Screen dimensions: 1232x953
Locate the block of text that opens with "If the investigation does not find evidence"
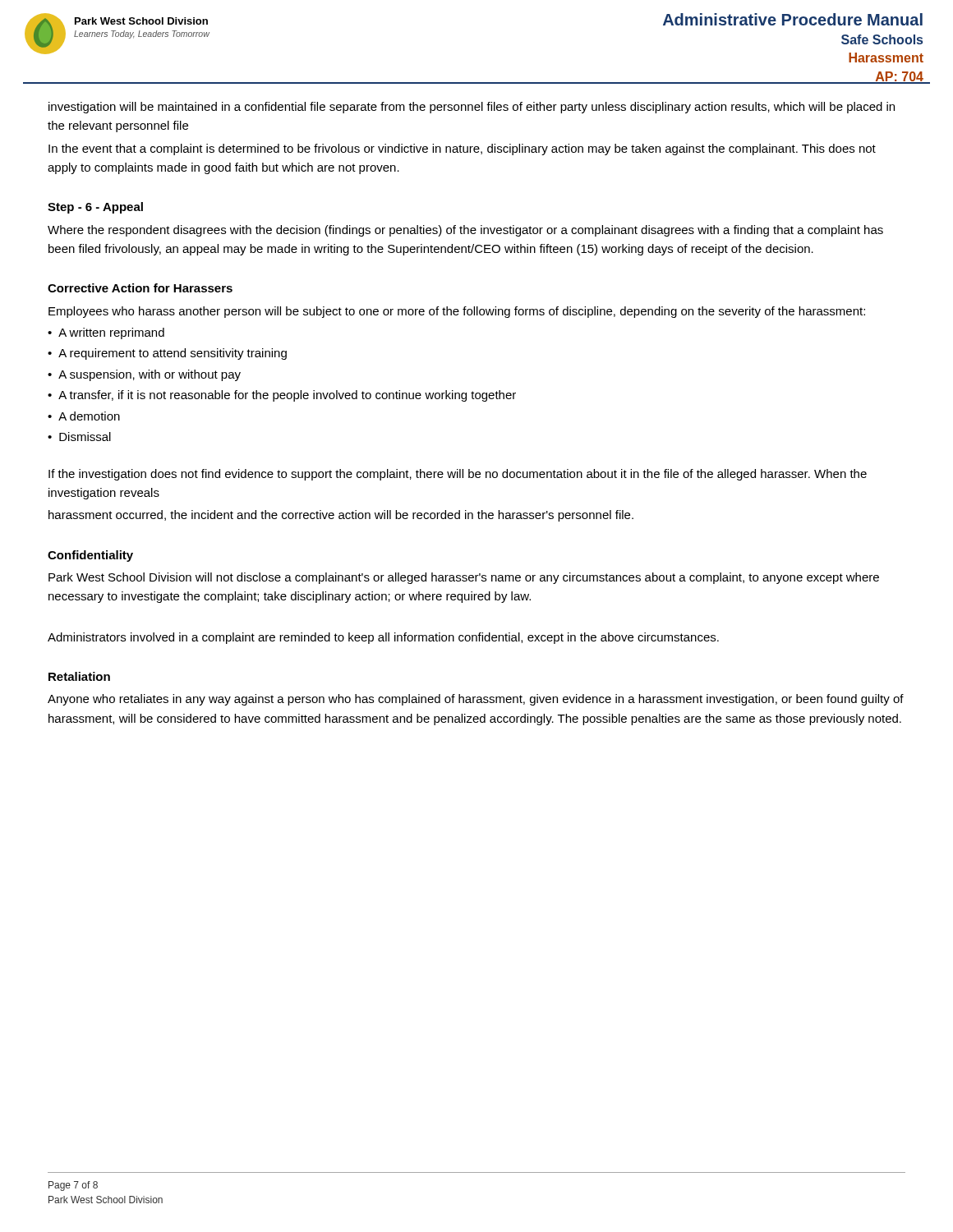458,475
